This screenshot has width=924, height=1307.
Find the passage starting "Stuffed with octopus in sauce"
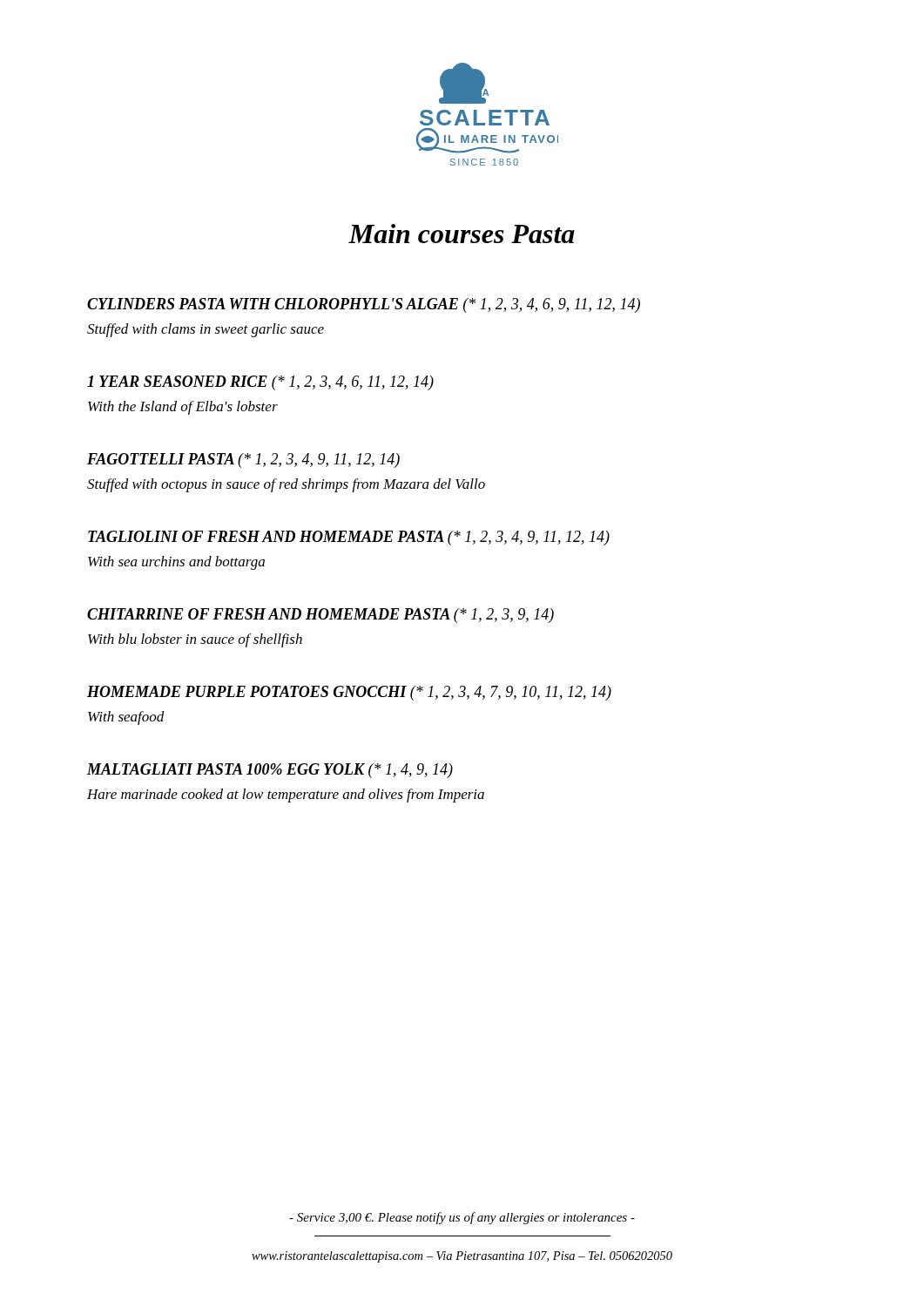pyautogui.click(x=286, y=484)
